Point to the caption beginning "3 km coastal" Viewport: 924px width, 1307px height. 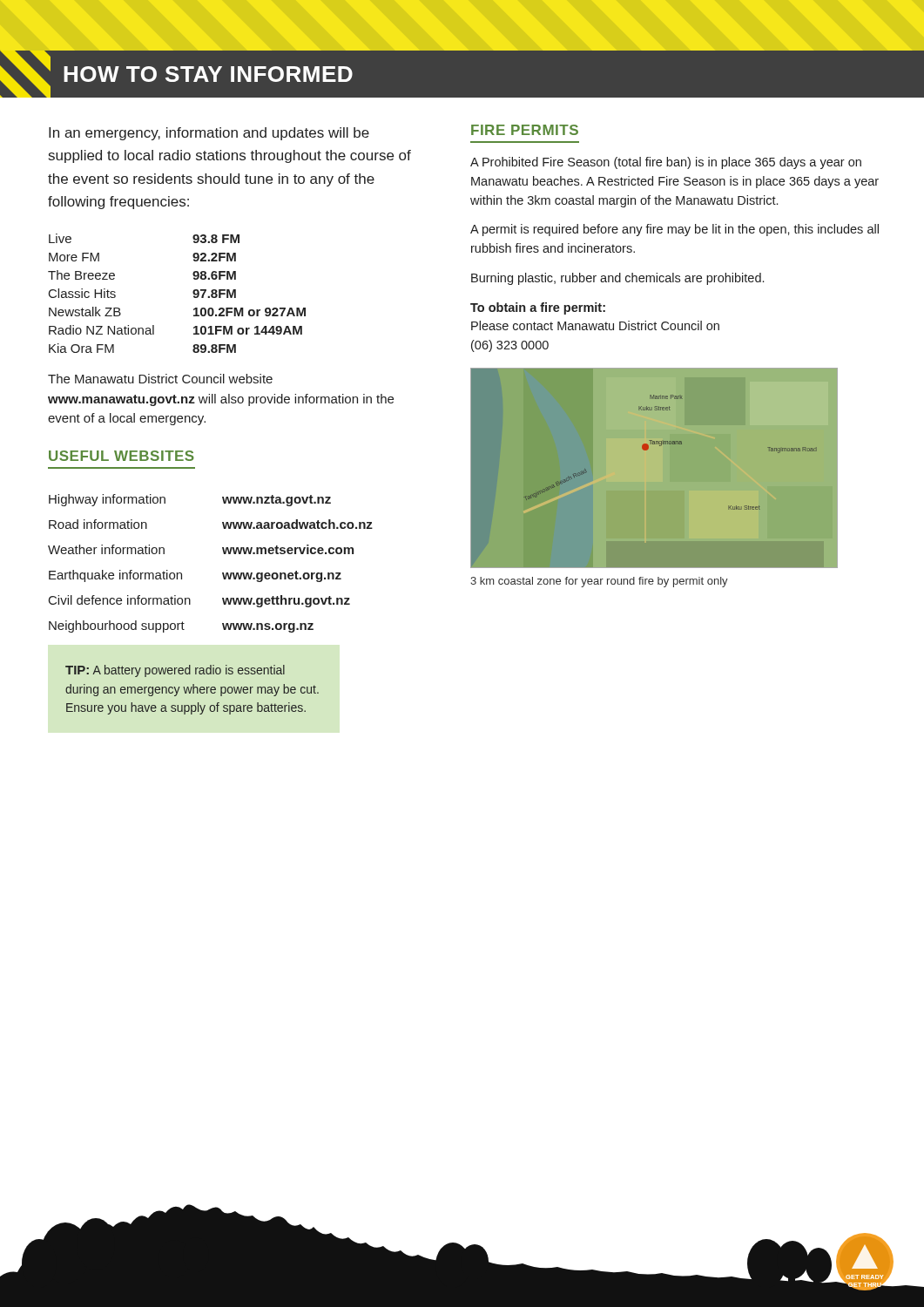coord(599,581)
